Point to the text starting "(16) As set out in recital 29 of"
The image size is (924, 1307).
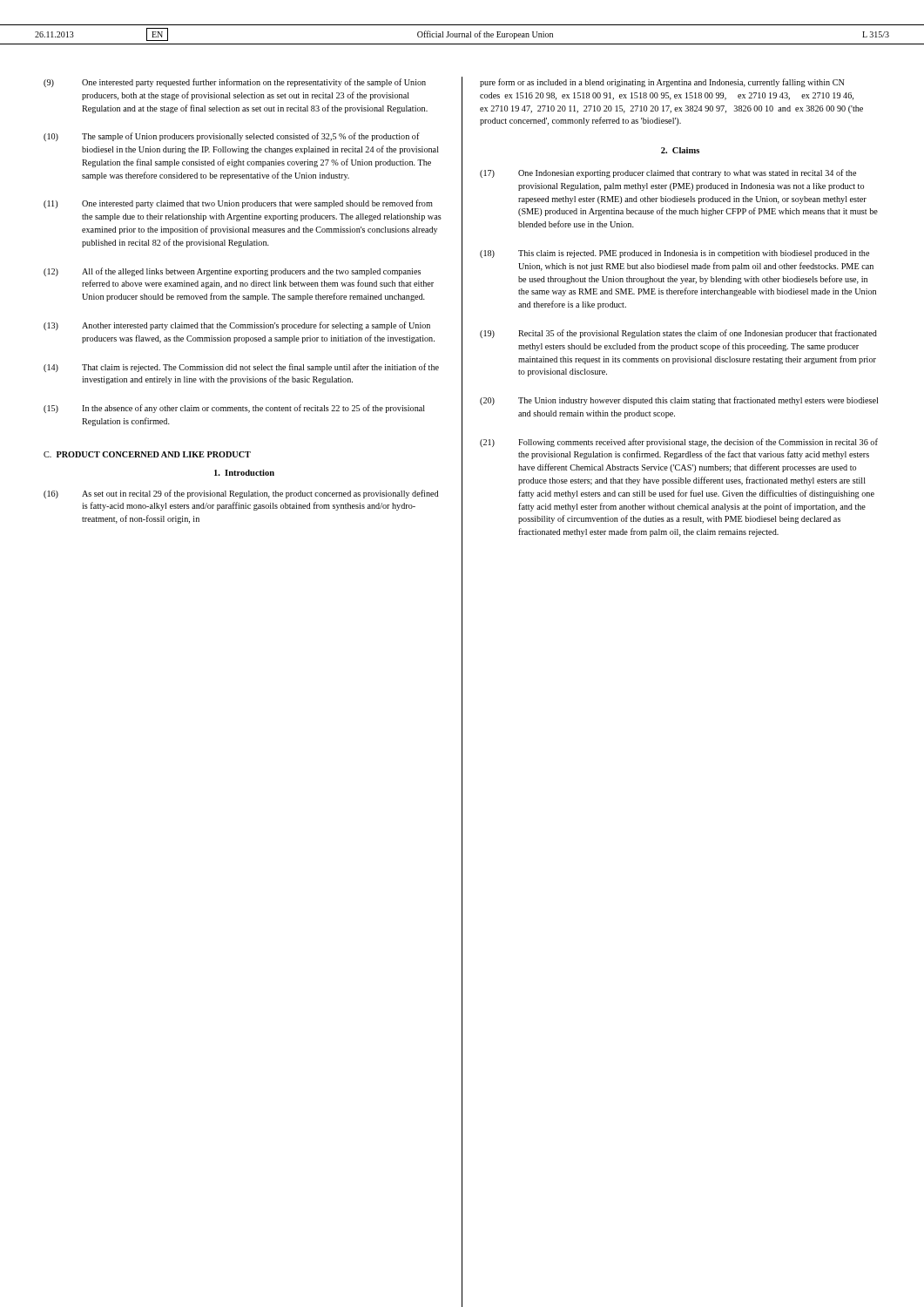[x=244, y=507]
